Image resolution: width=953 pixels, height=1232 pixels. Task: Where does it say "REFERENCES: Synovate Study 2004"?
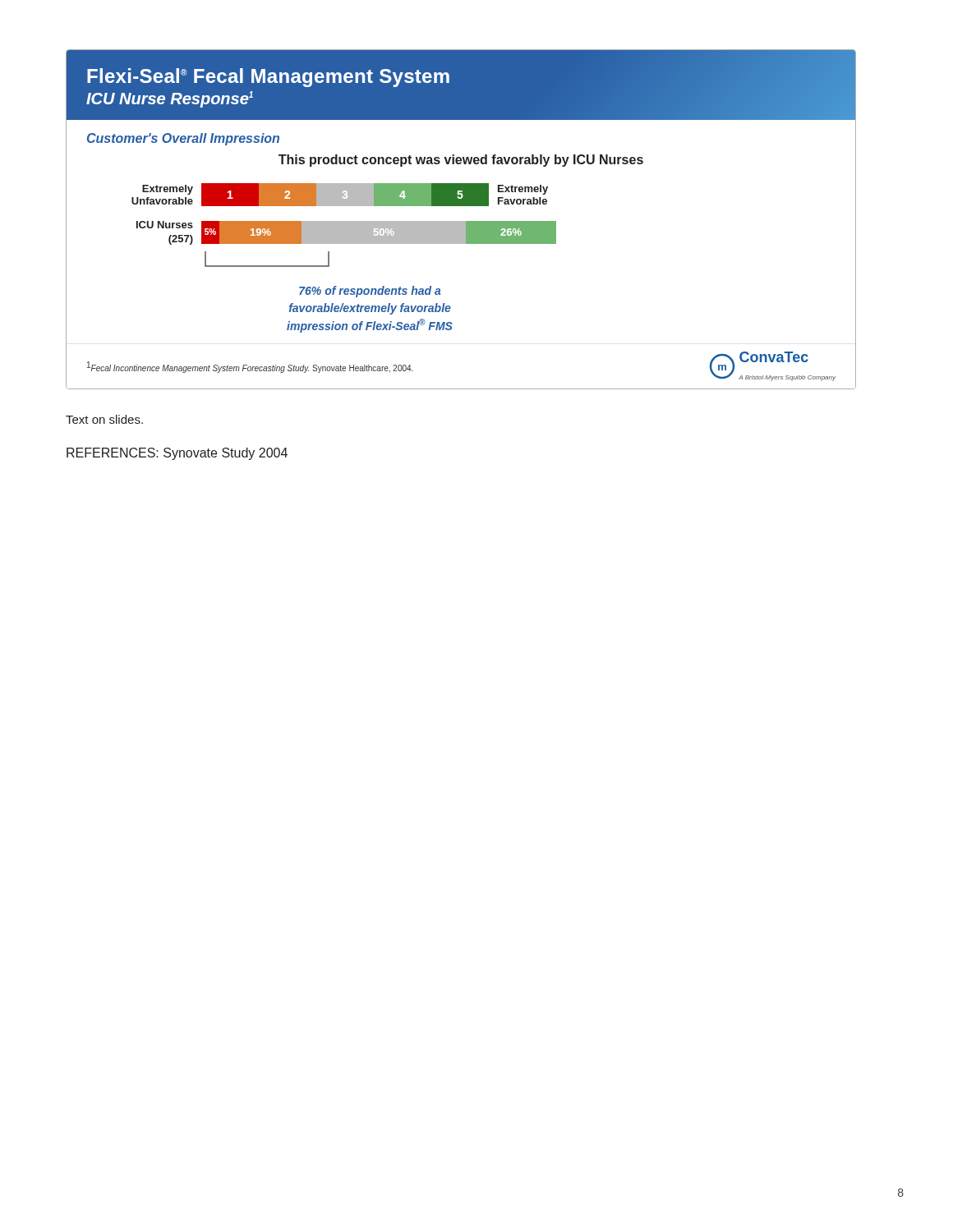pyautogui.click(x=177, y=453)
